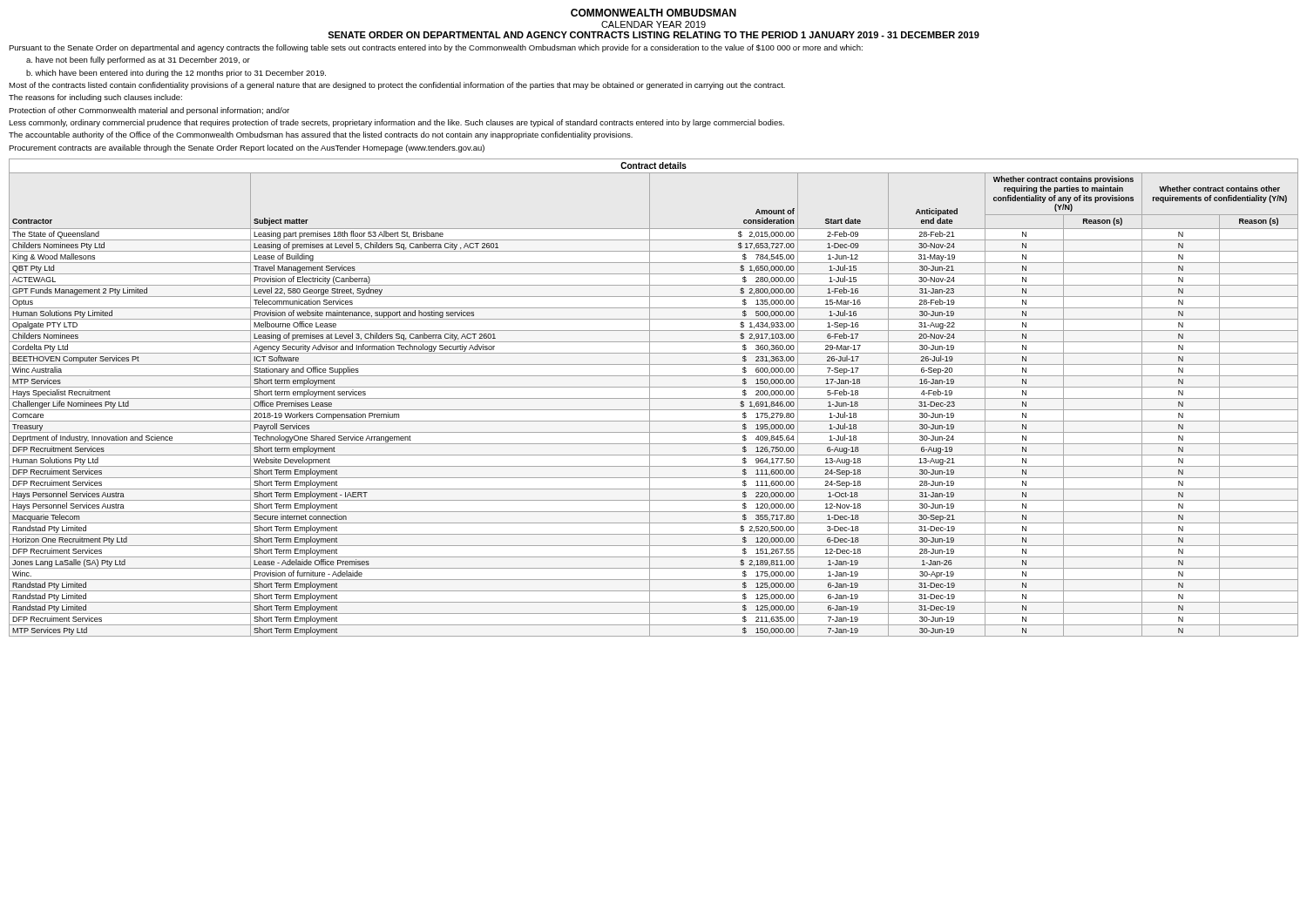
Task: Click on the list item that says "b. which have been entered"
Action: [x=176, y=72]
